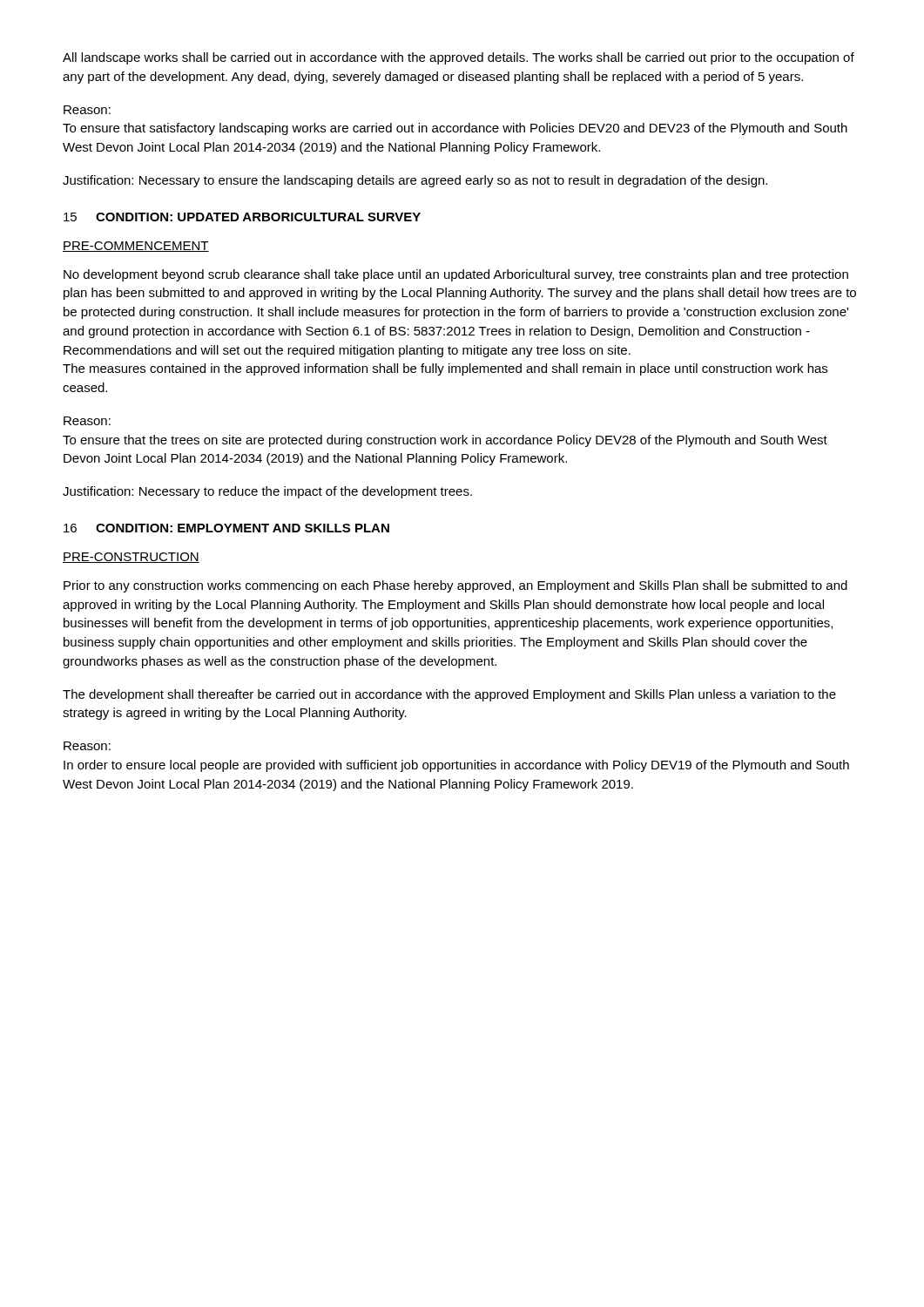Where does it say "15 CONDITION: UPDATED ARBORICULTURAL SURVEY"?
The width and height of the screenshot is (924, 1307).
pos(242,216)
